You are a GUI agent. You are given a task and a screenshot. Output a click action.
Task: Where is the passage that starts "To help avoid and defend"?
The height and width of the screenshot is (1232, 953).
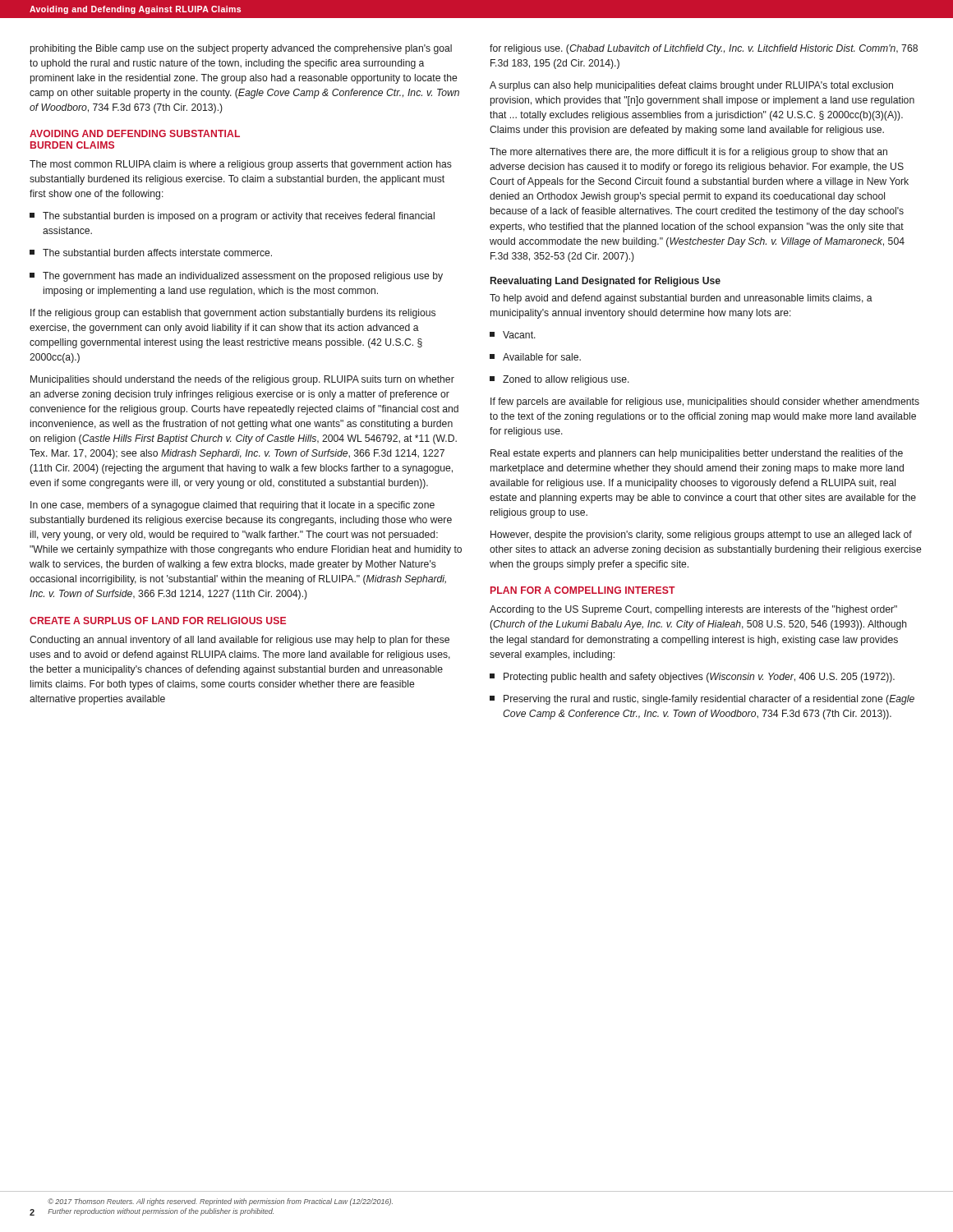point(707,305)
